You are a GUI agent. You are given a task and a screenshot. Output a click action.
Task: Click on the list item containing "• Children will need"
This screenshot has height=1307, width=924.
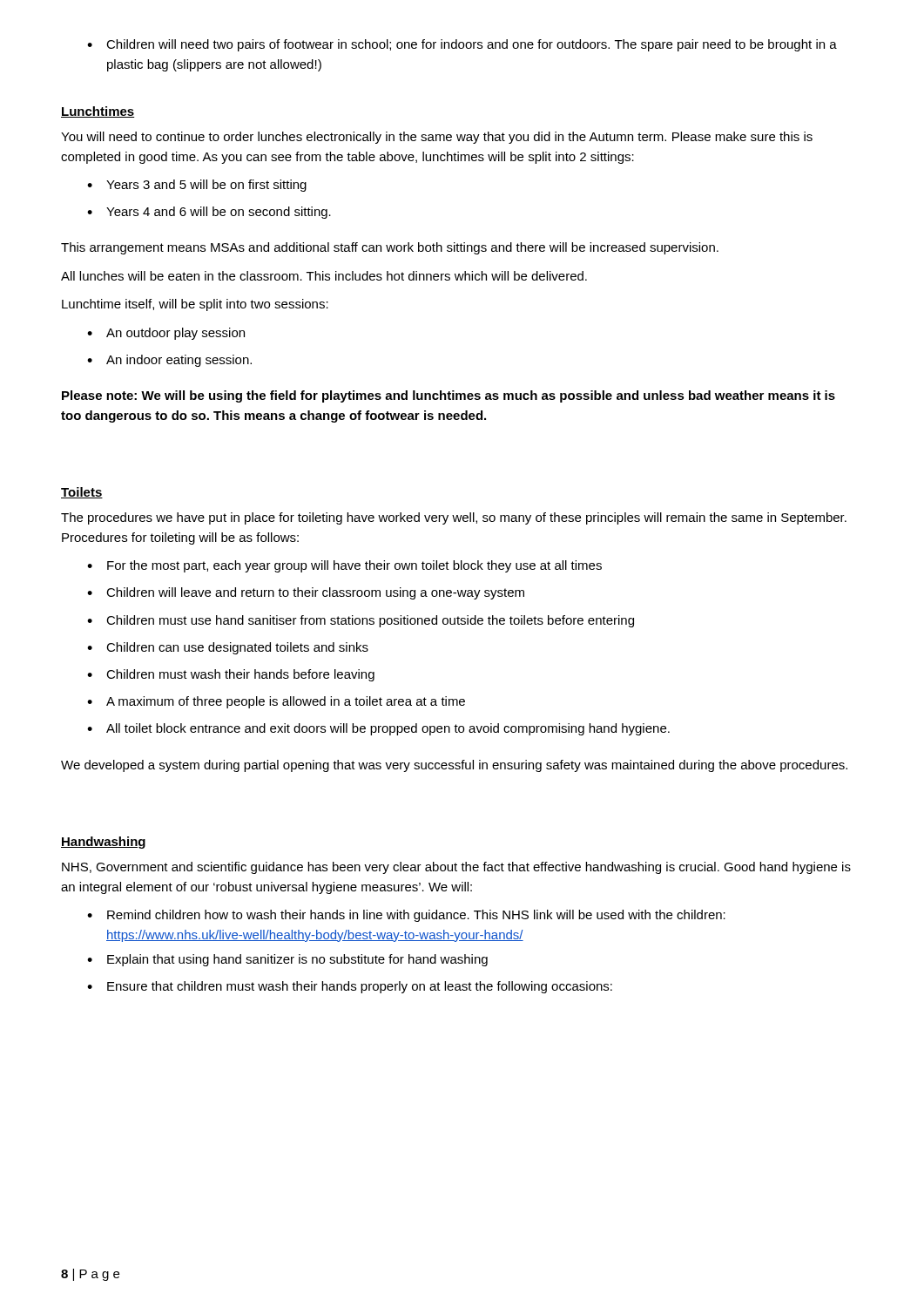click(471, 55)
